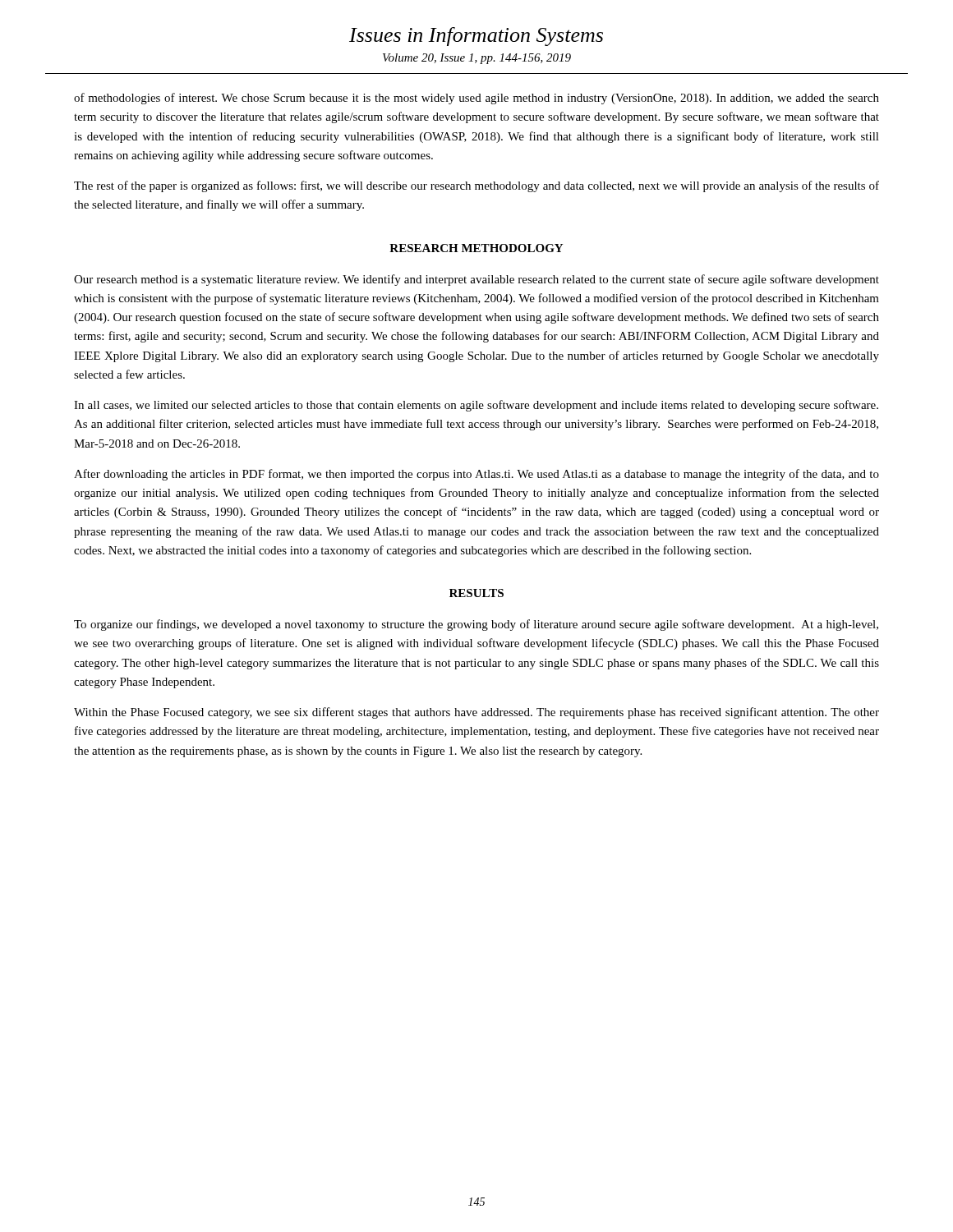Where is the passage that starts "After downloading the articles in PDF"?
Viewport: 953px width, 1232px height.
(476, 512)
